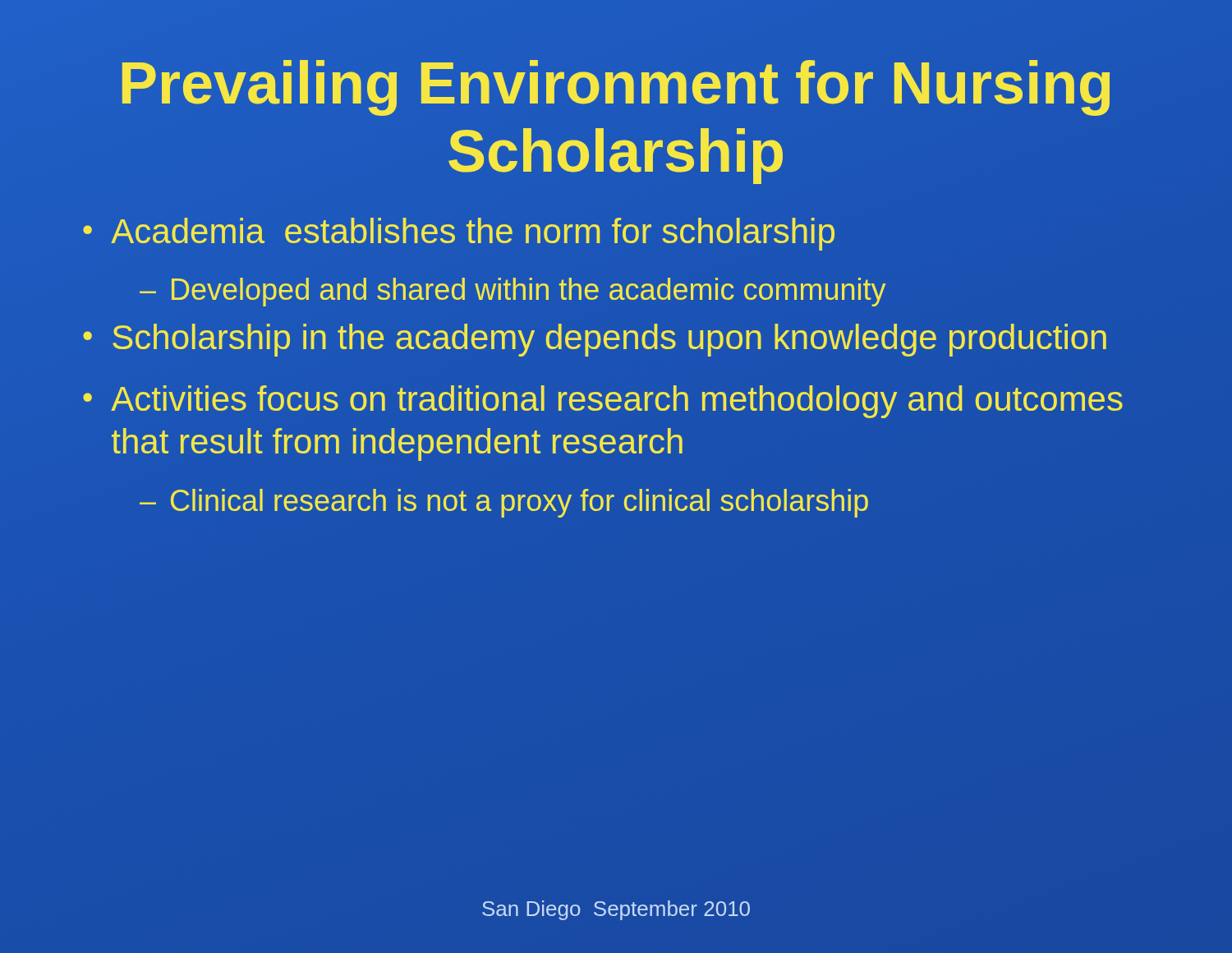
Task: Point to the block starting "Prevailing Environment for NursingScholarship"
Action: click(616, 117)
